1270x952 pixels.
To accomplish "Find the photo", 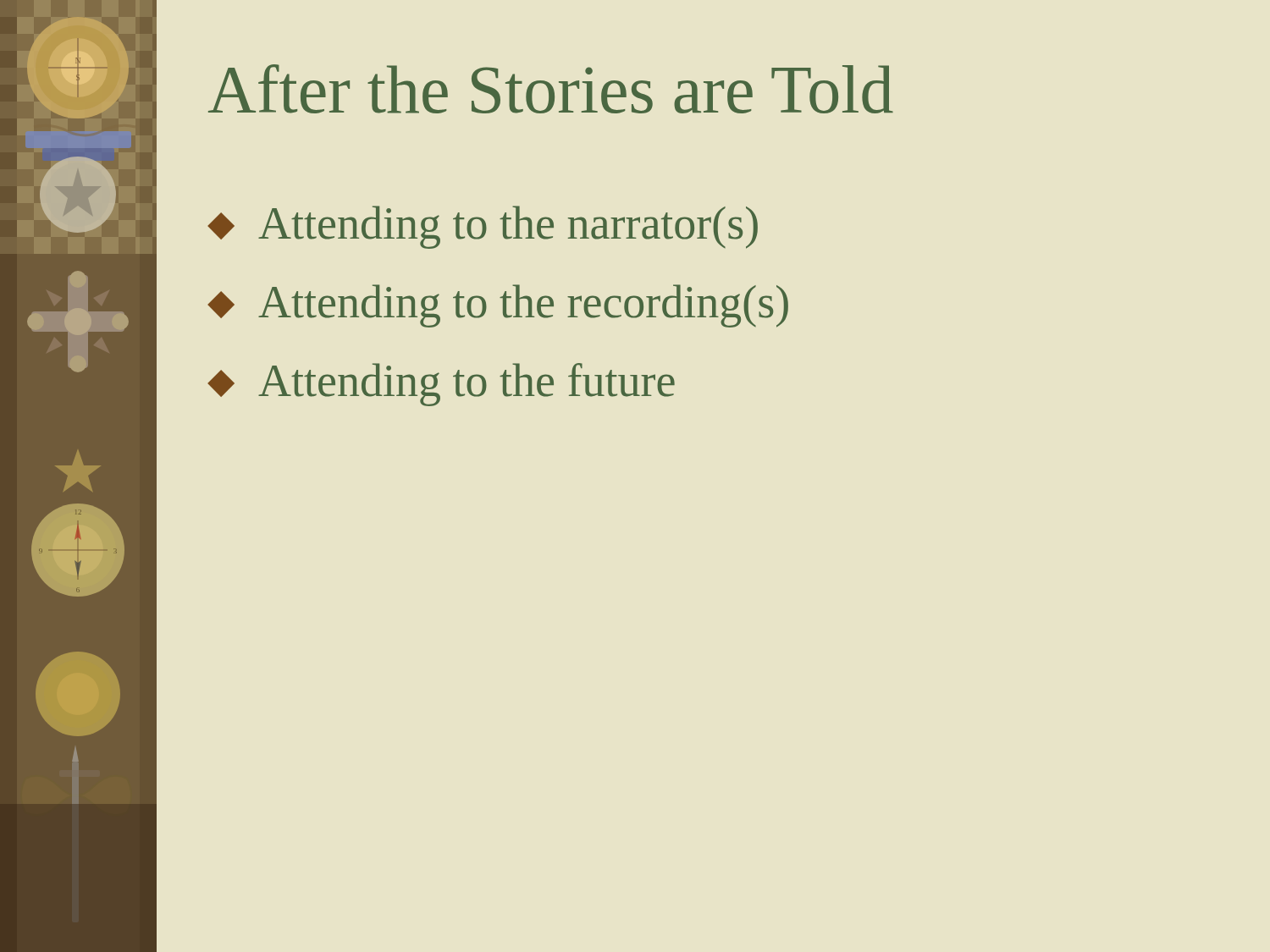I will (78, 476).
